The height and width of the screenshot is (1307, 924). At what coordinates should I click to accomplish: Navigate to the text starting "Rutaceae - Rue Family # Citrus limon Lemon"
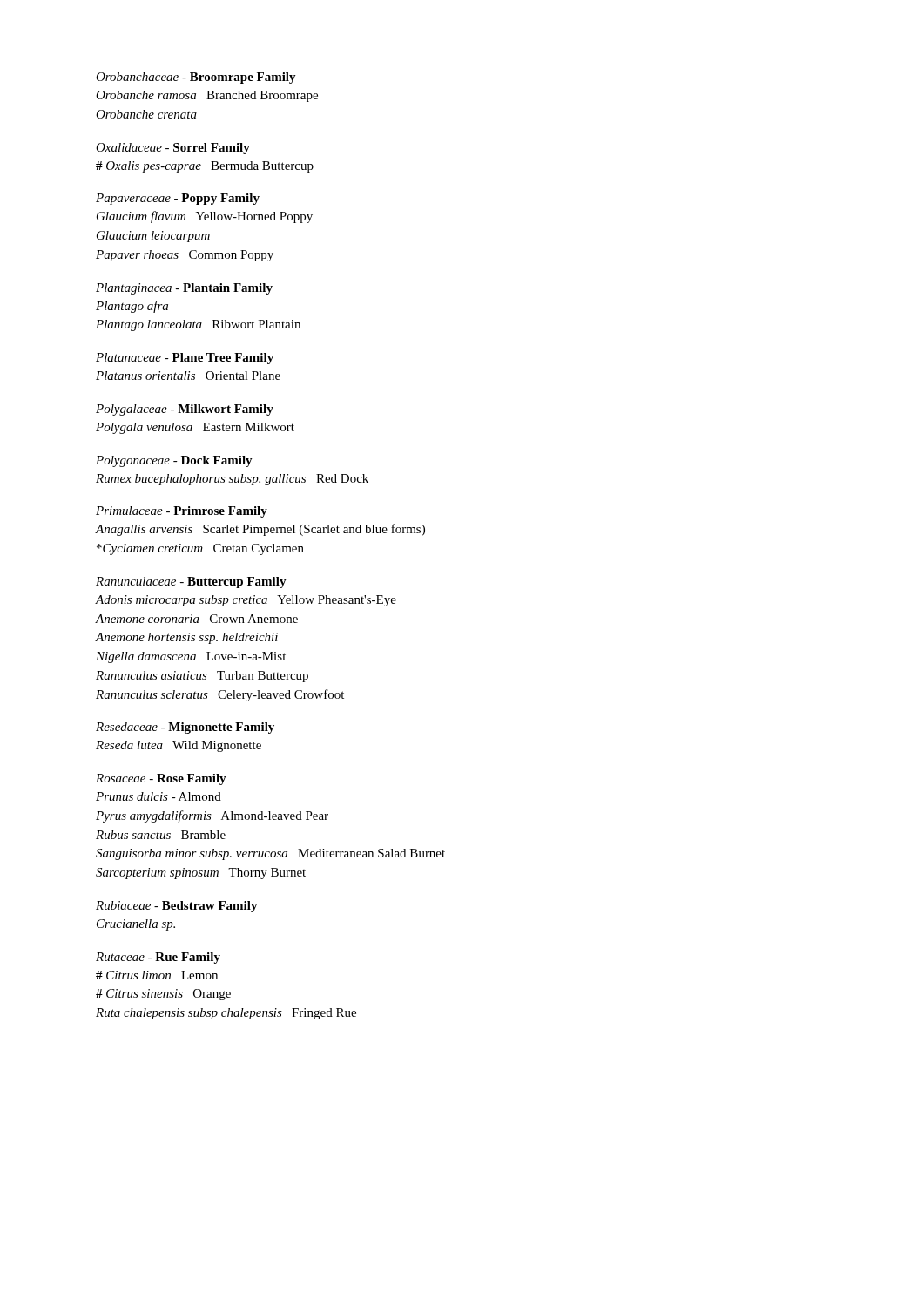[158, 958]
